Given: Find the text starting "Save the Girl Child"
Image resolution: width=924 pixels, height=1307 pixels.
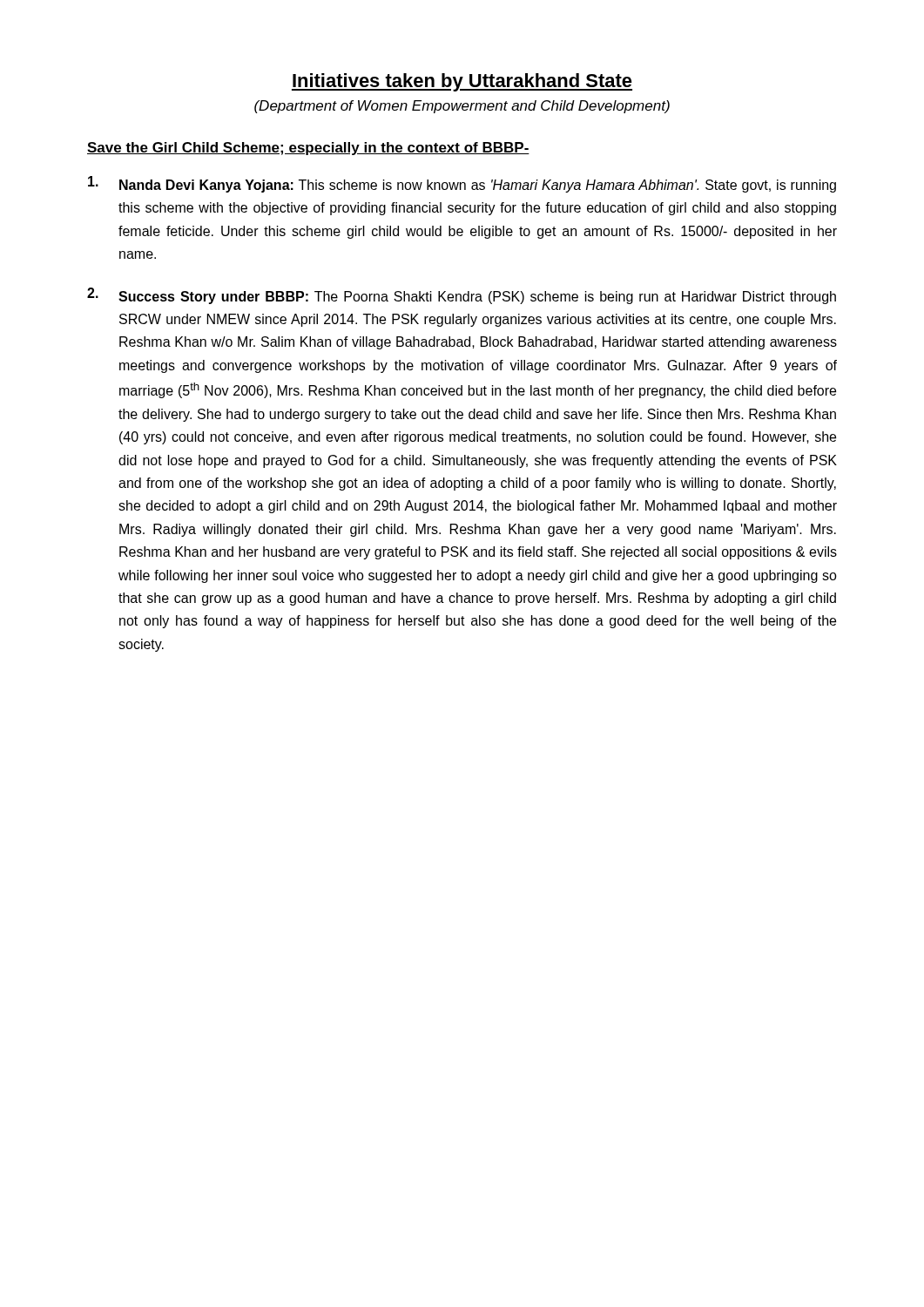Looking at the screenshot, I should point(308,148).
